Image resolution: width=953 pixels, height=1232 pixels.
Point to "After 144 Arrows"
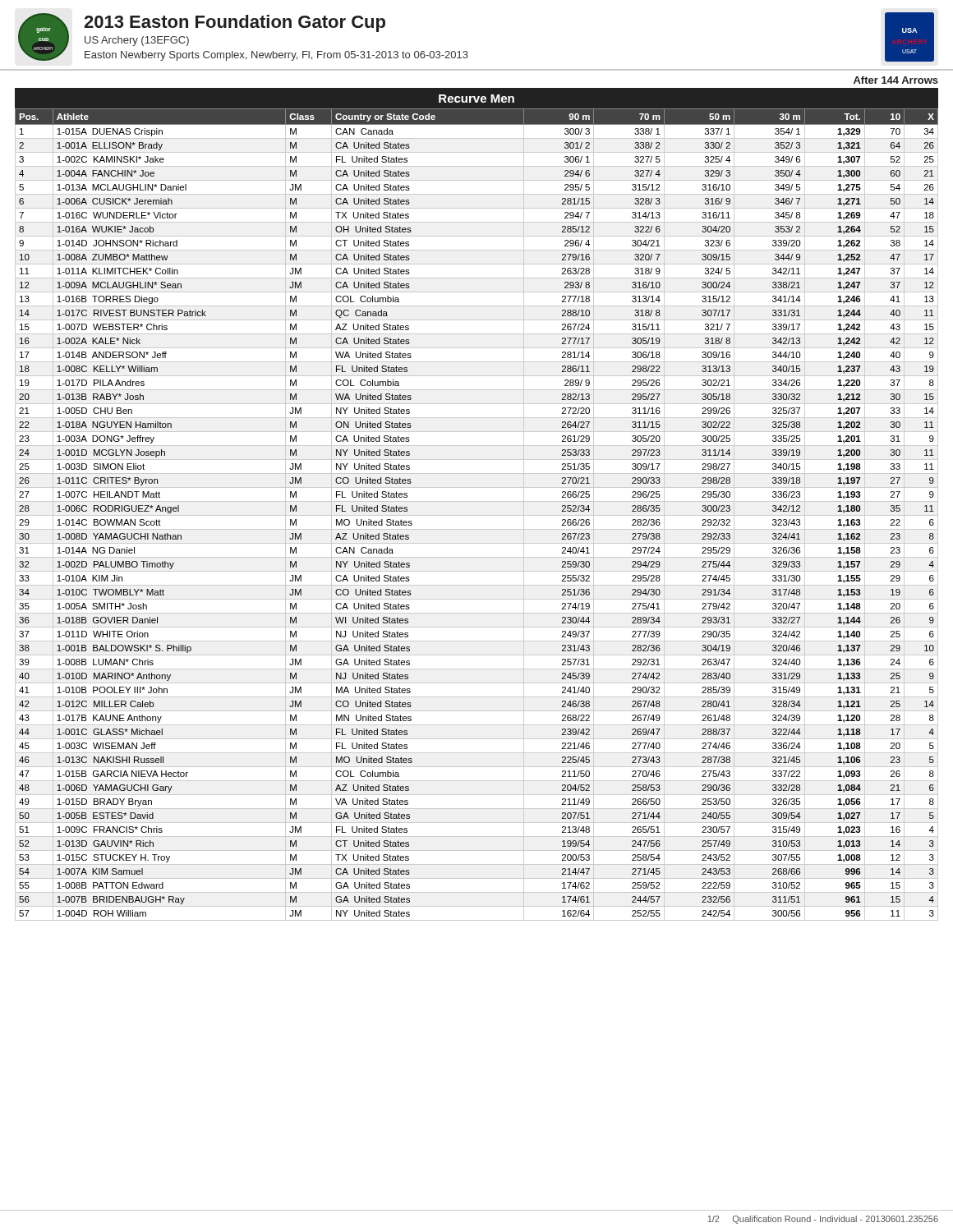(x=896, y=80)
